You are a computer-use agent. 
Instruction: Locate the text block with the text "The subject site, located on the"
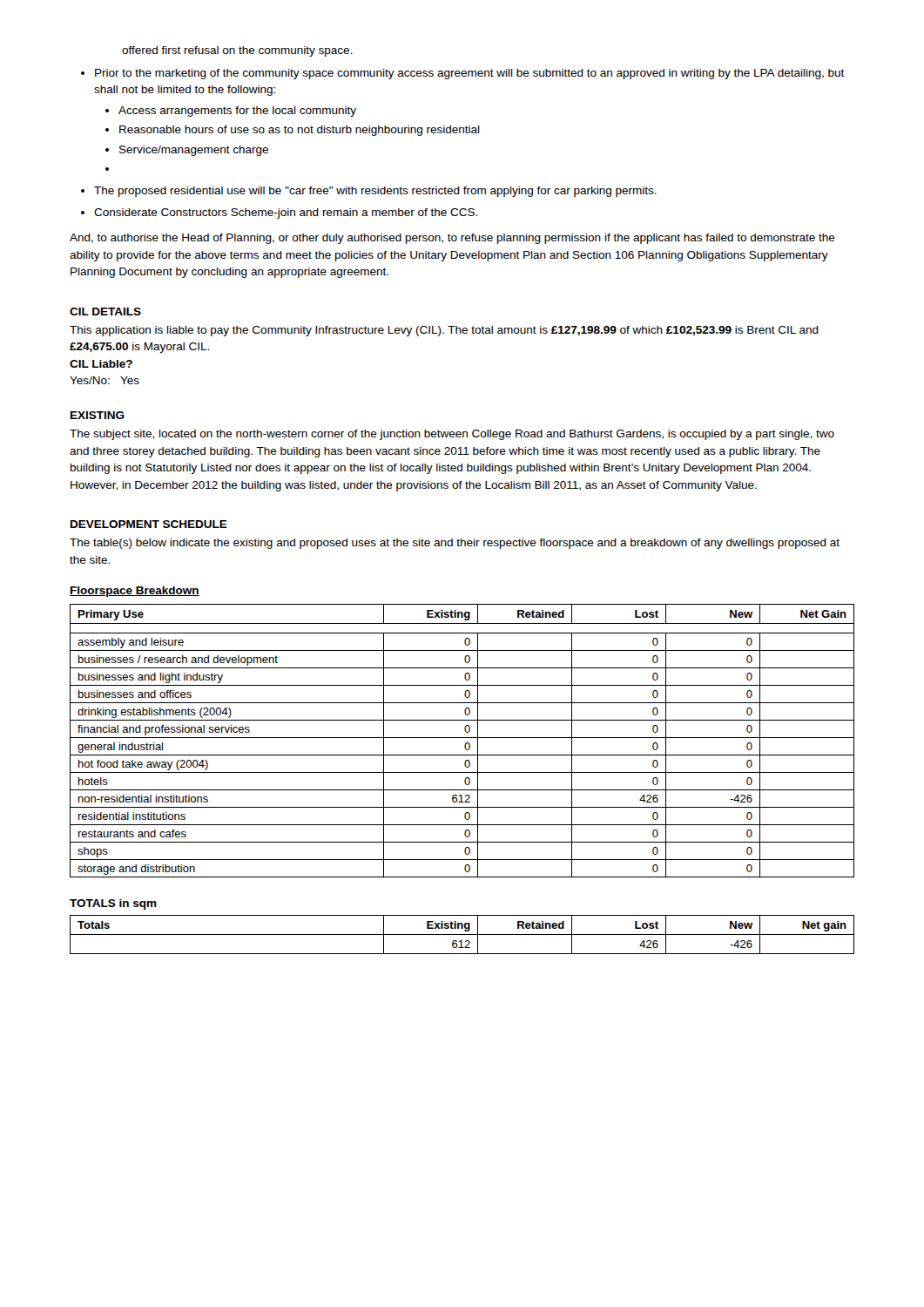point(452,459)
